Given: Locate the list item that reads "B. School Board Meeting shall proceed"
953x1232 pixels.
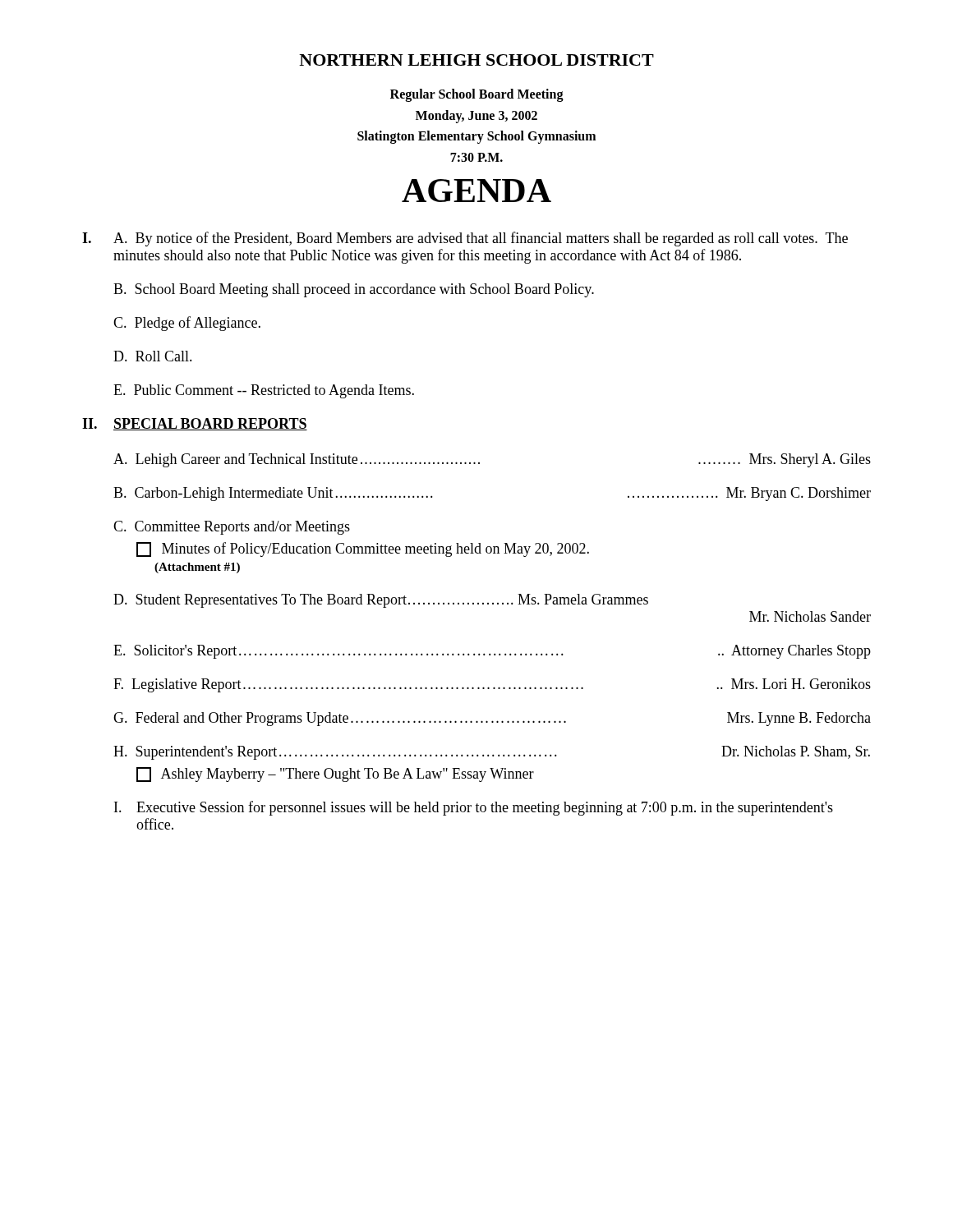Looking at the screenshot, I should [x=354, y=290].
